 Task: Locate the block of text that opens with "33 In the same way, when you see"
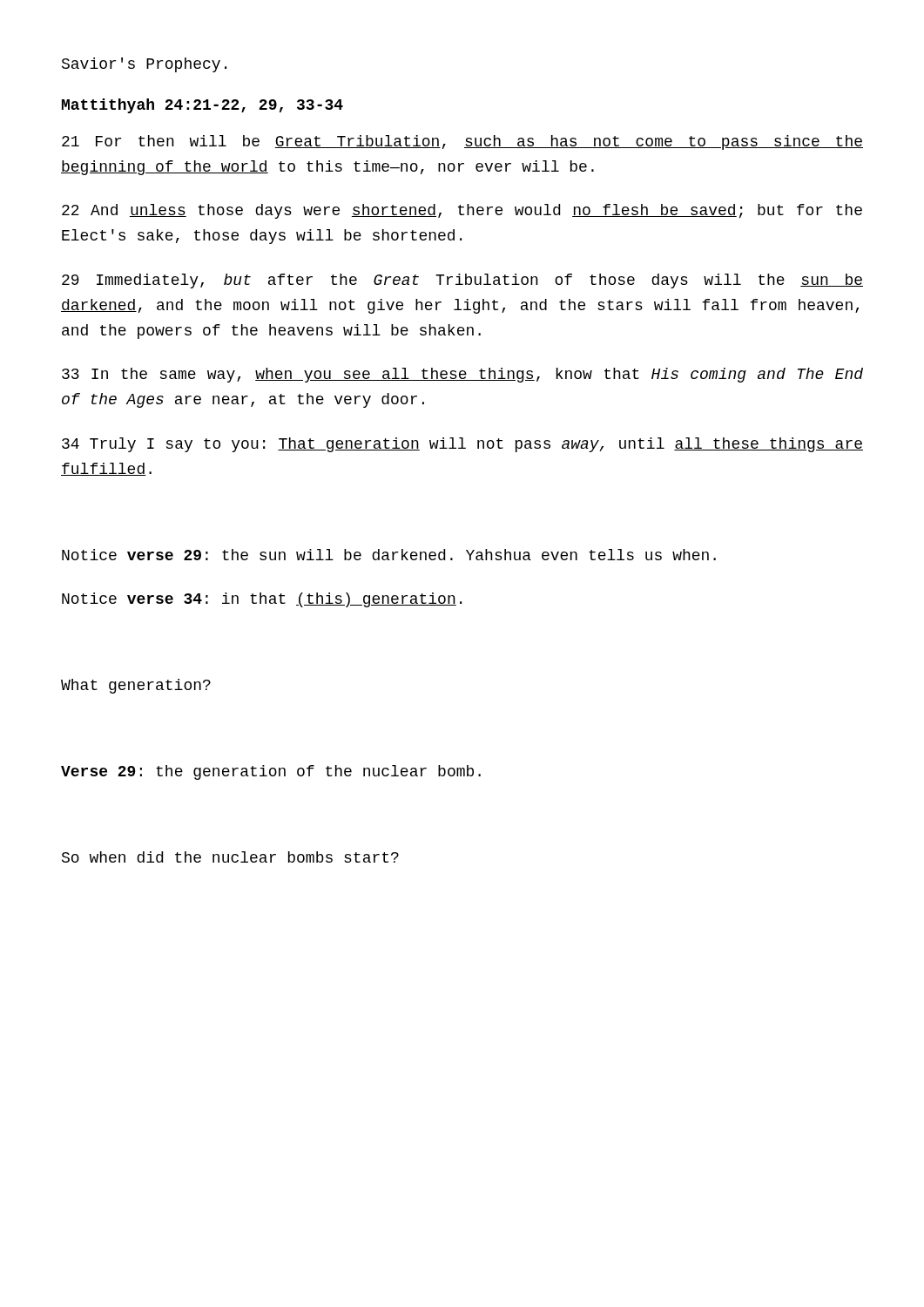pyautogui.click(x=462, y=388)
